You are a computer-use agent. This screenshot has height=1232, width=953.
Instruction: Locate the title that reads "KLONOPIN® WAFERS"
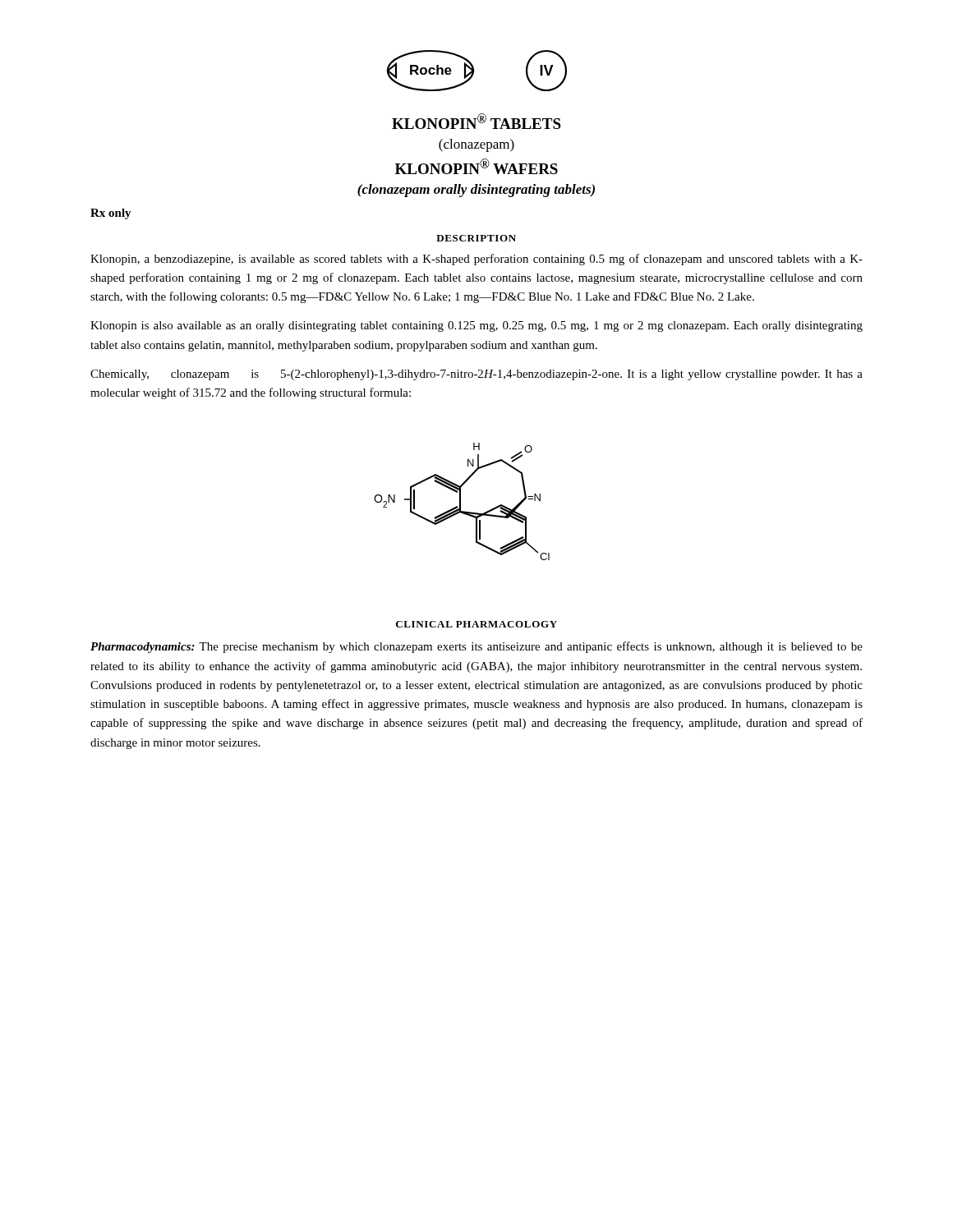(476, 167)
